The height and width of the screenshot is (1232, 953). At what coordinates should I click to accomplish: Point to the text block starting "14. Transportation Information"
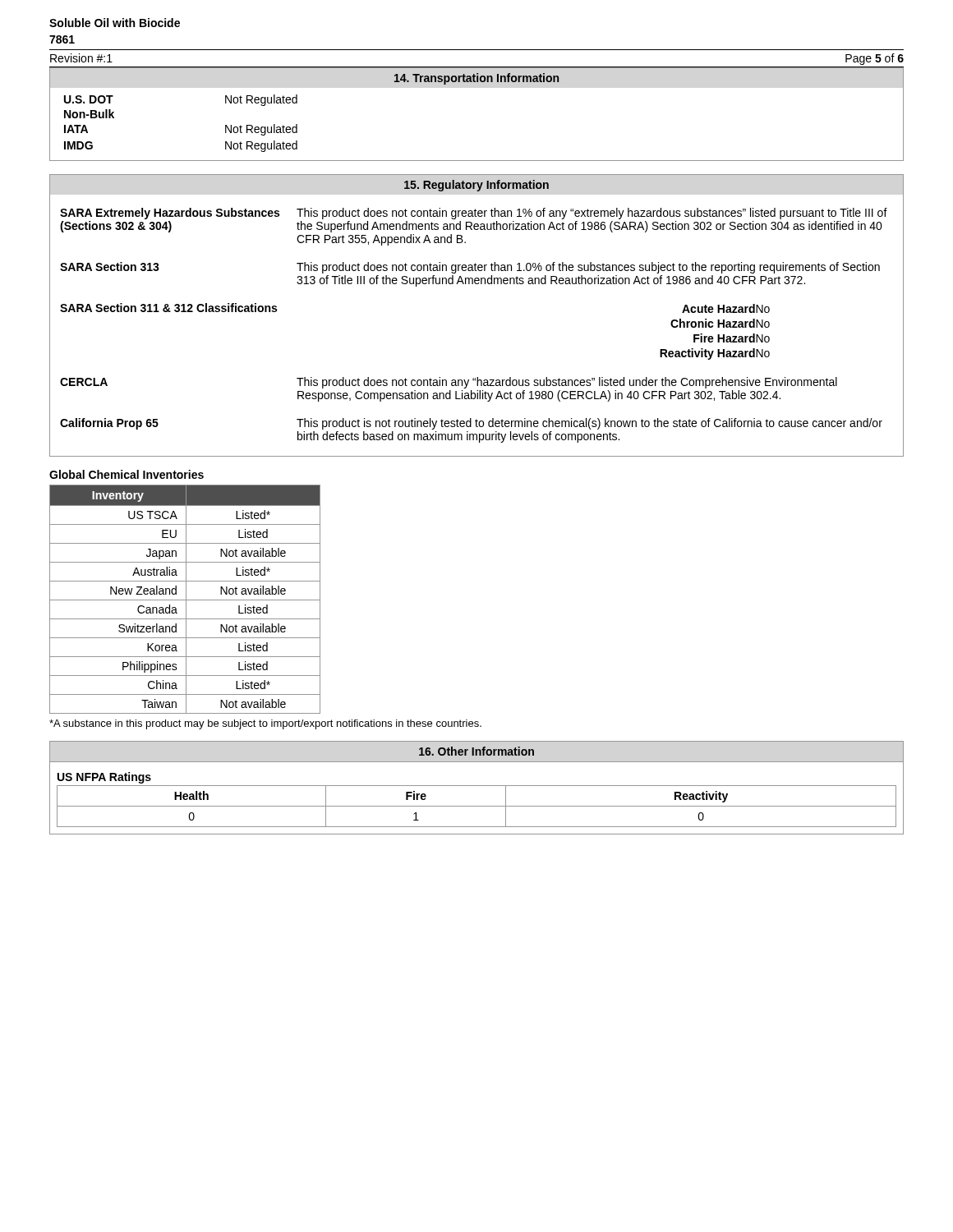(x=476, y=78)
